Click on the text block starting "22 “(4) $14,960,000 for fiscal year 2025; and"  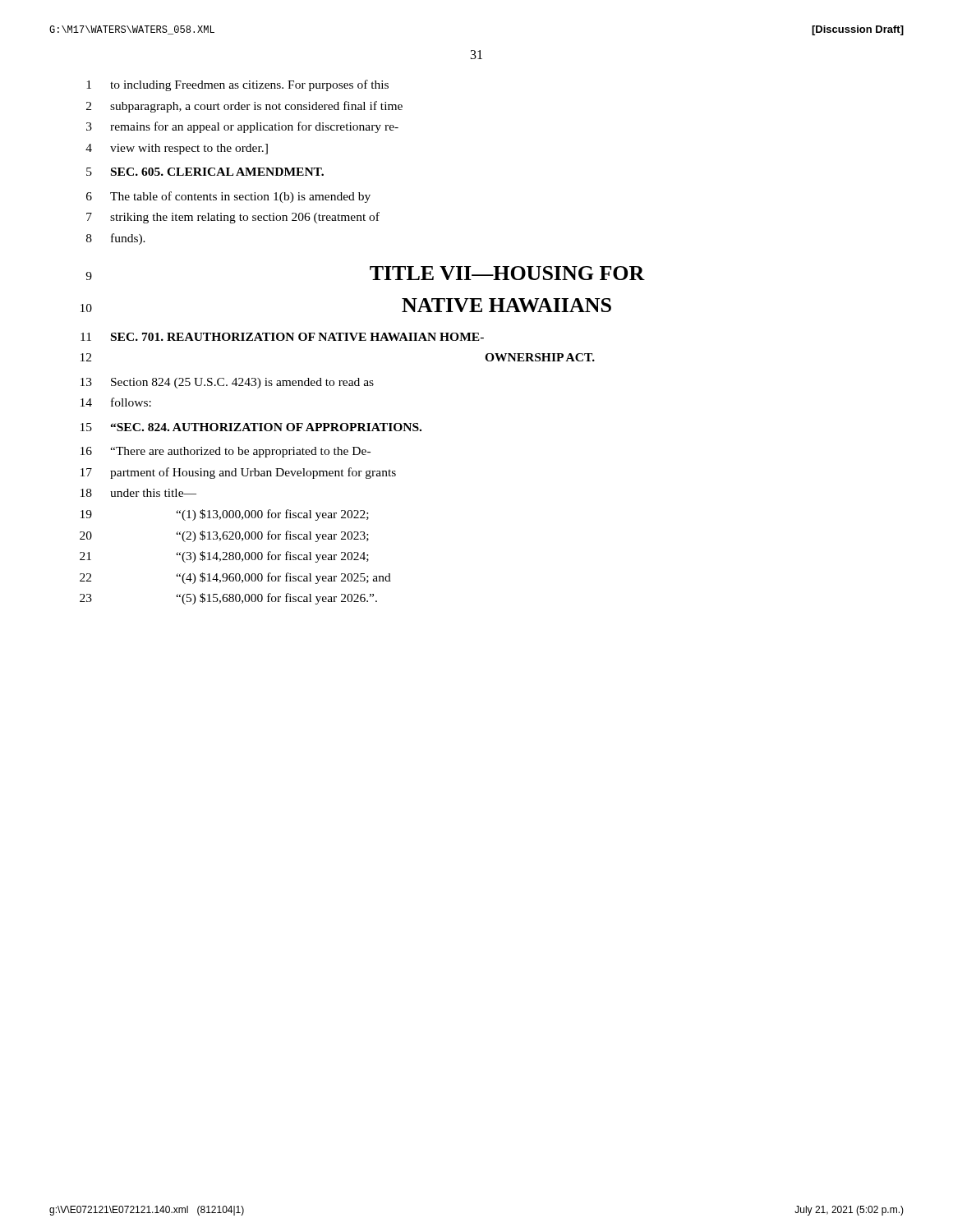(235, 578)
